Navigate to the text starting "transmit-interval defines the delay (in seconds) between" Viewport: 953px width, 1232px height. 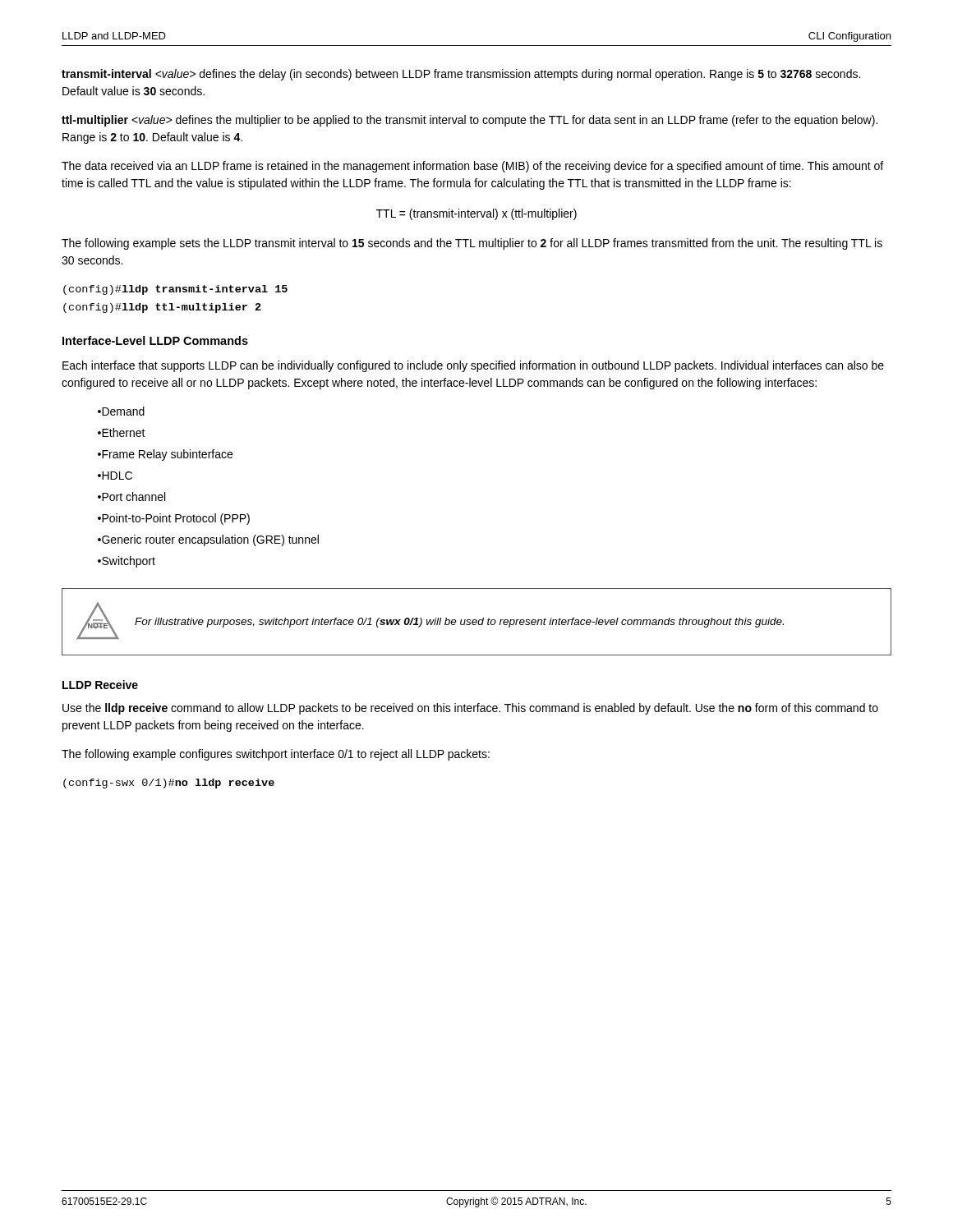(x=461, y=83)
